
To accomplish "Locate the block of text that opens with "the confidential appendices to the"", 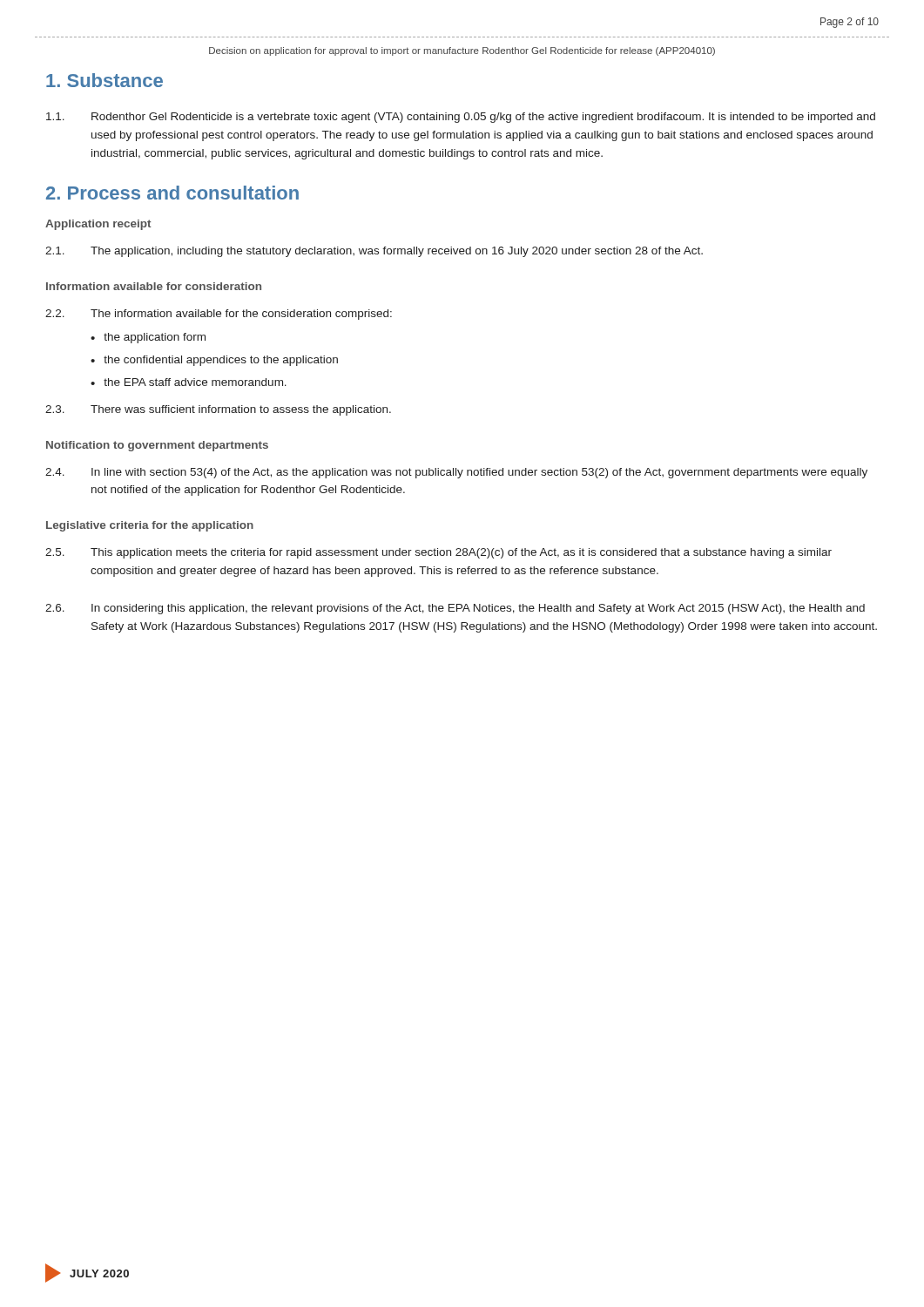I will click(x=221, y=359).
